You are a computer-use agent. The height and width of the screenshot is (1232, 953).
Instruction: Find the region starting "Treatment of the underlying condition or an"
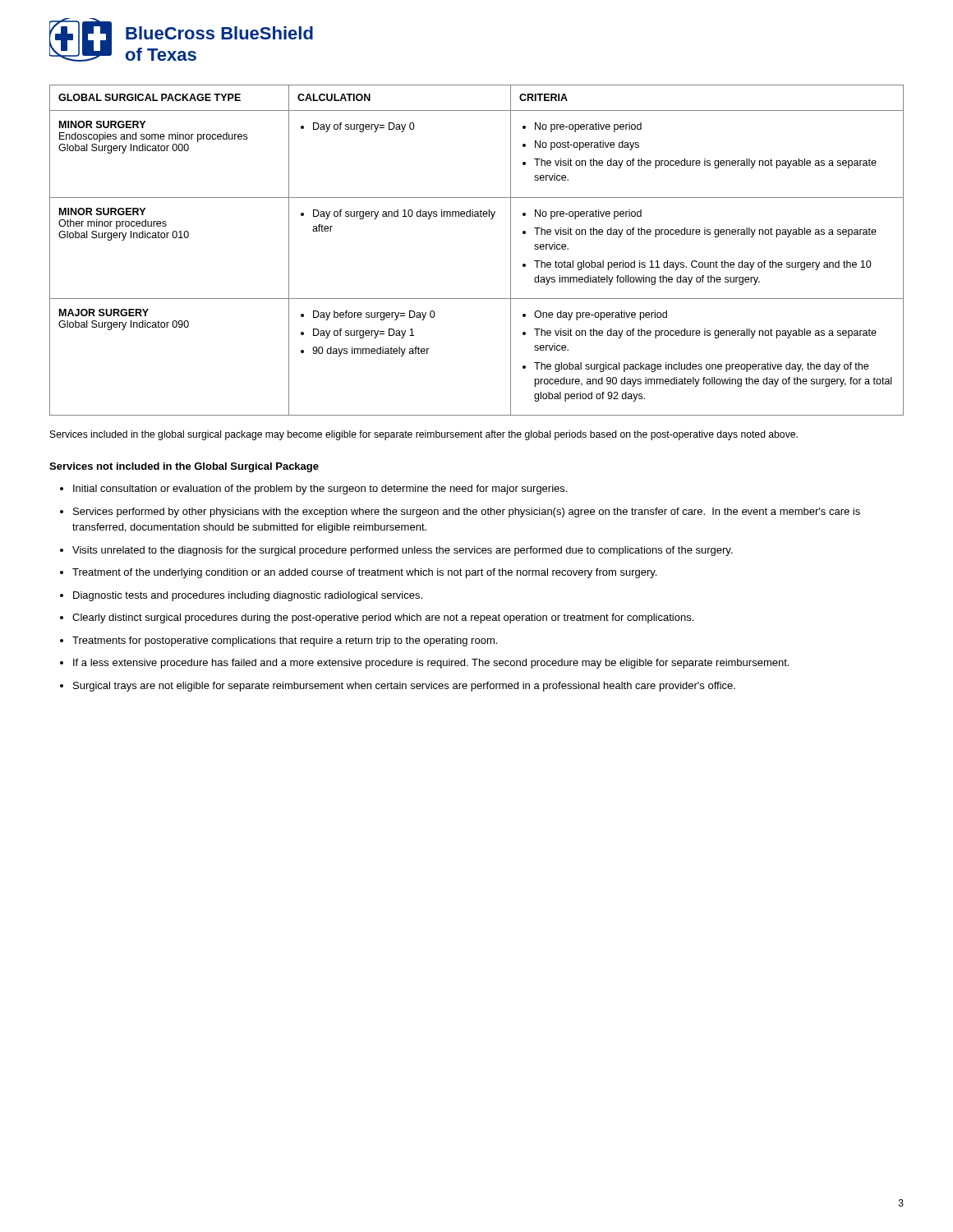(365, 572)
